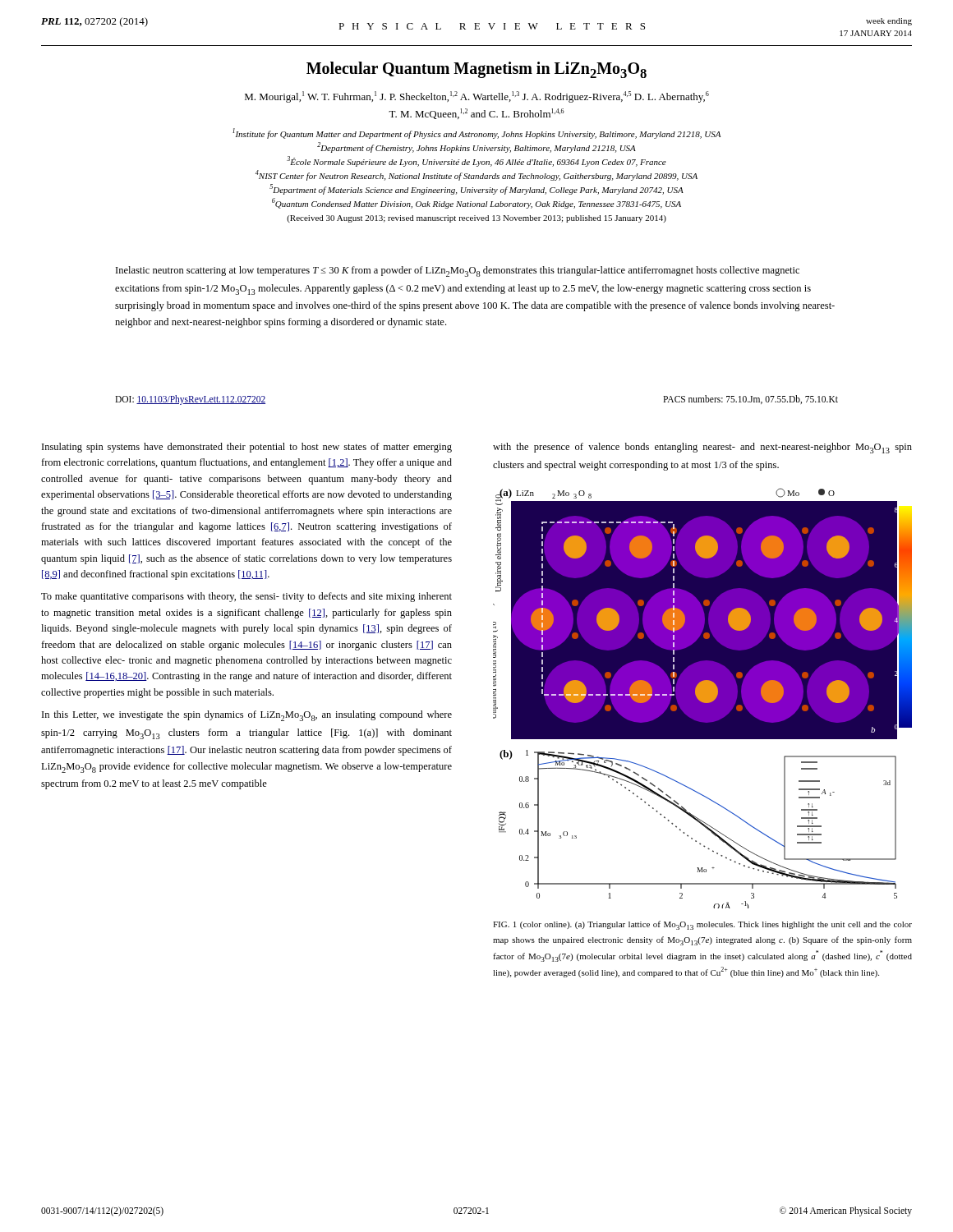Find the region starting "Insulating spin systems have demonstrated their potential"

[x=246, y=616]
